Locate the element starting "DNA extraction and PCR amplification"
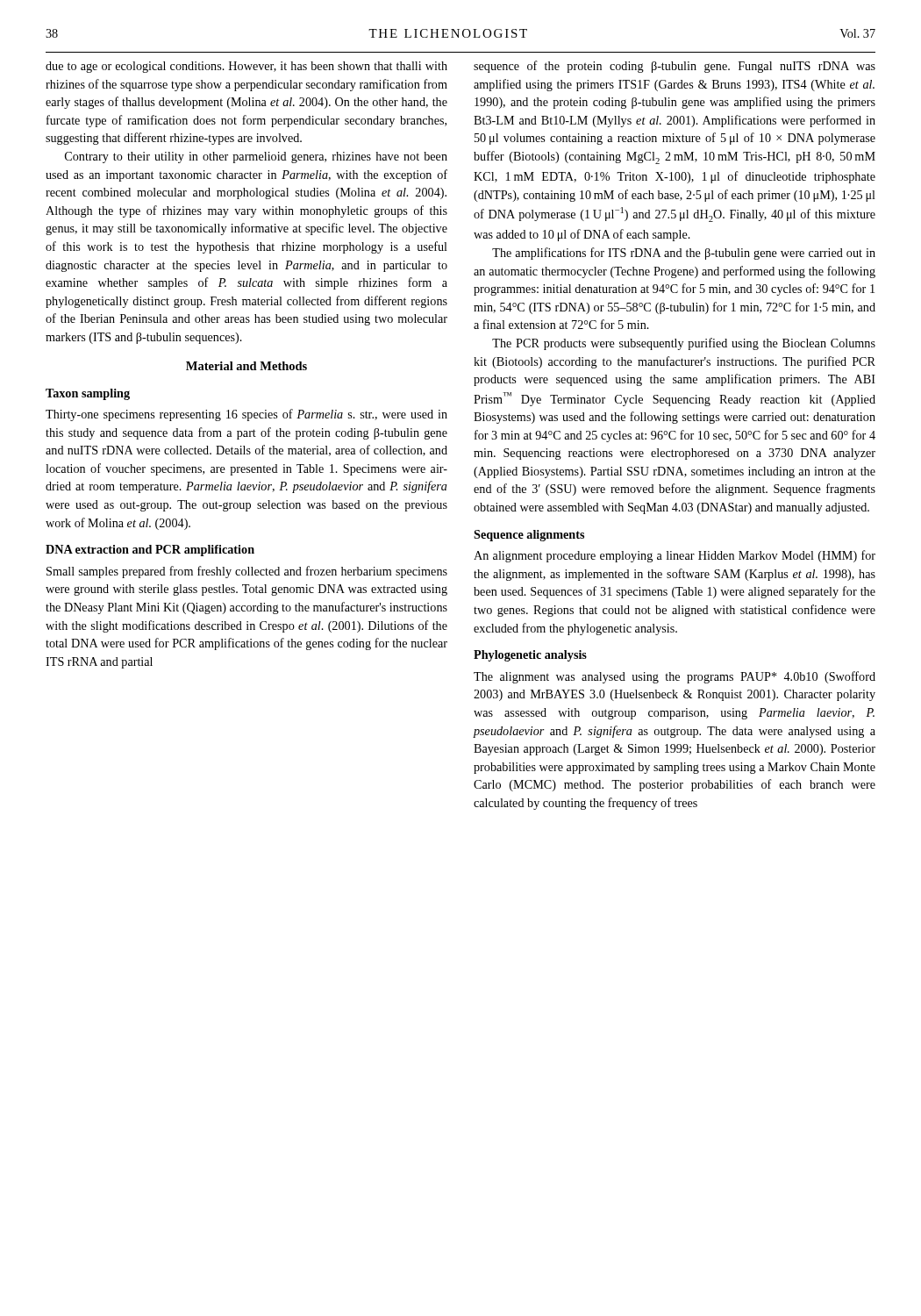 tap(150, 549)
